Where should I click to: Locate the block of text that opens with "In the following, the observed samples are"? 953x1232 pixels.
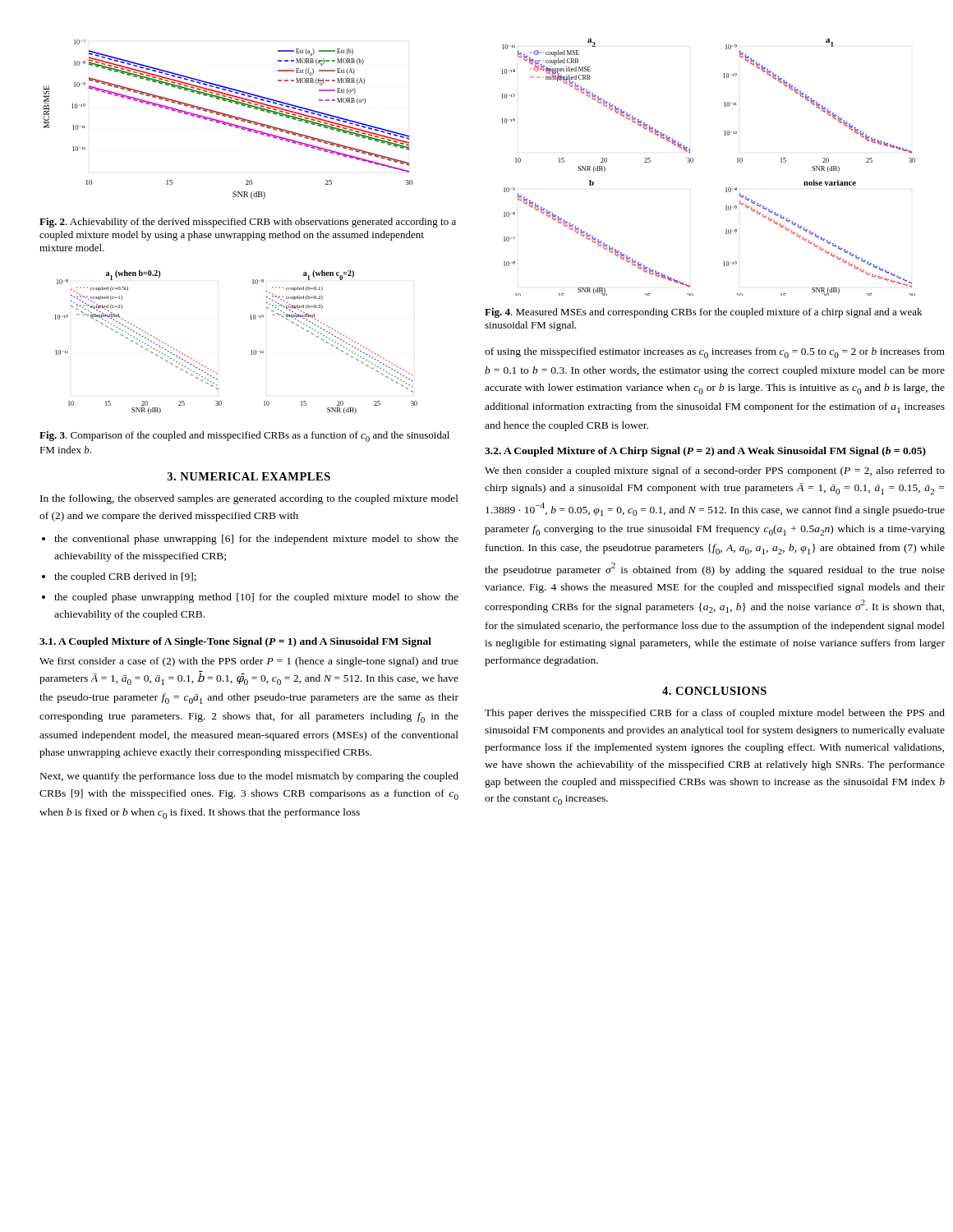(249, 506)
